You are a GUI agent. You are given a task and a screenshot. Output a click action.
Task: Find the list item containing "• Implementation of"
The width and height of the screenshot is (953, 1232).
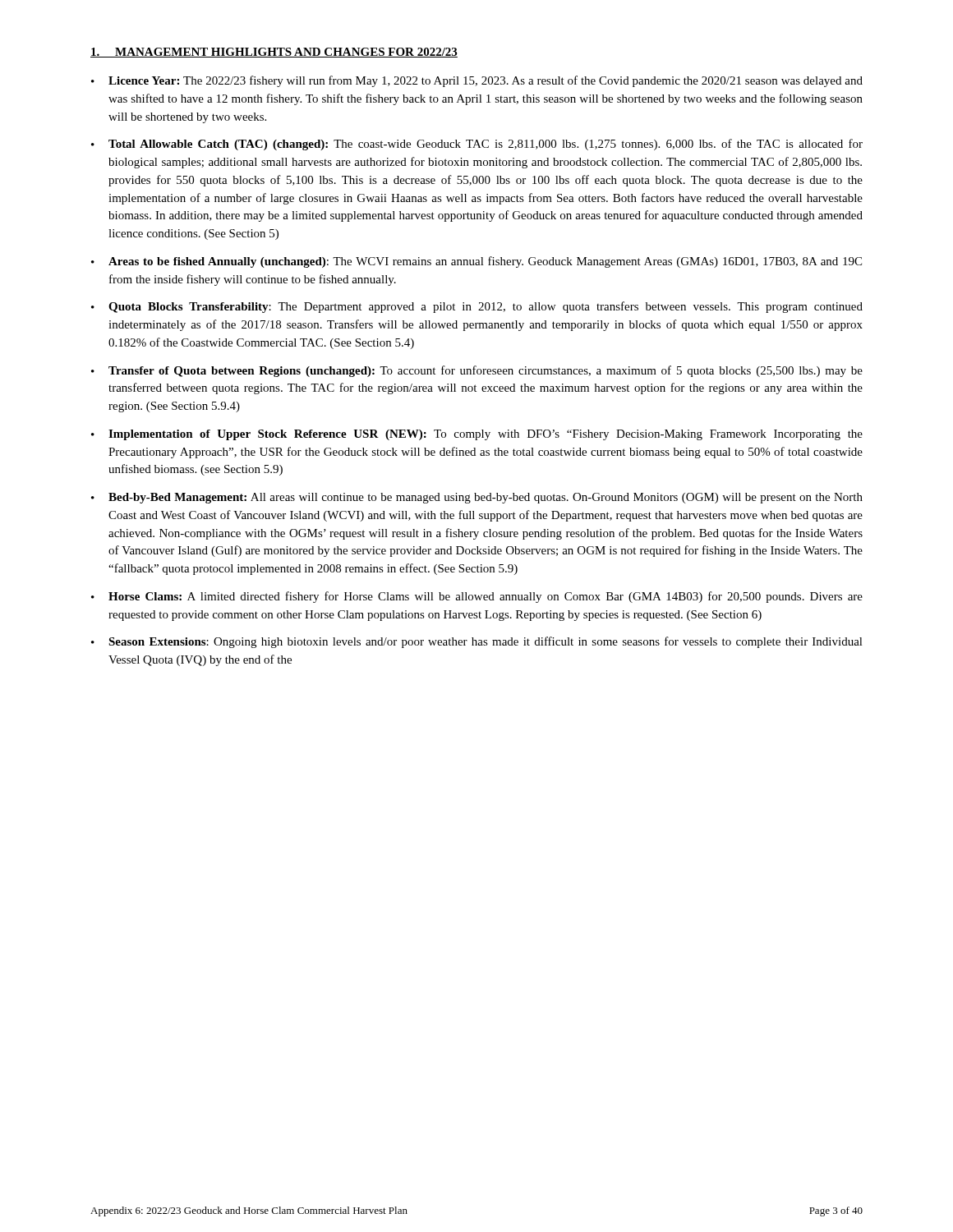pyautogui.click(x=476, y=452)
